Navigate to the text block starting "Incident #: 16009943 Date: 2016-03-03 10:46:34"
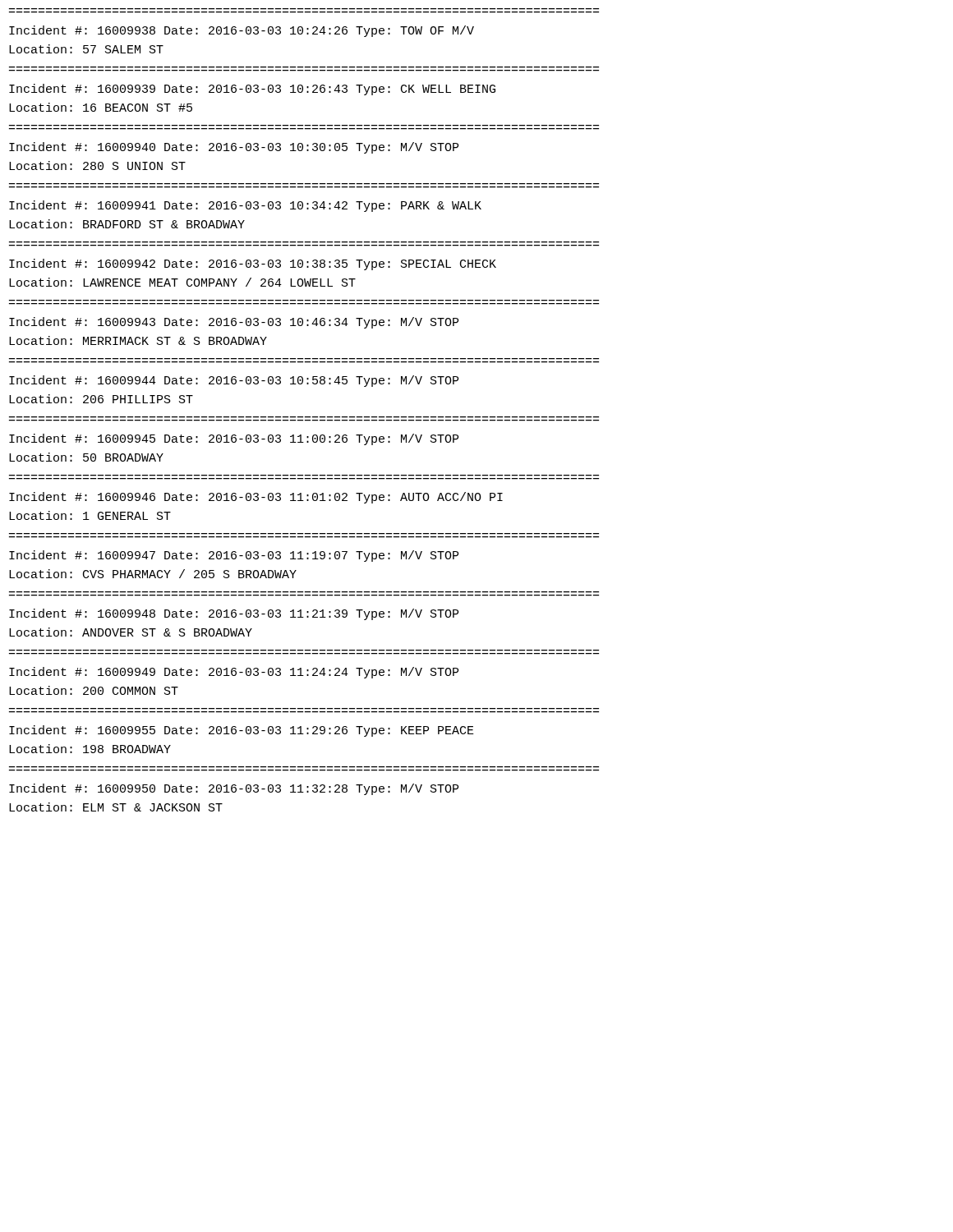This screenshot has width=953, height=1232. tap(234, 323)
